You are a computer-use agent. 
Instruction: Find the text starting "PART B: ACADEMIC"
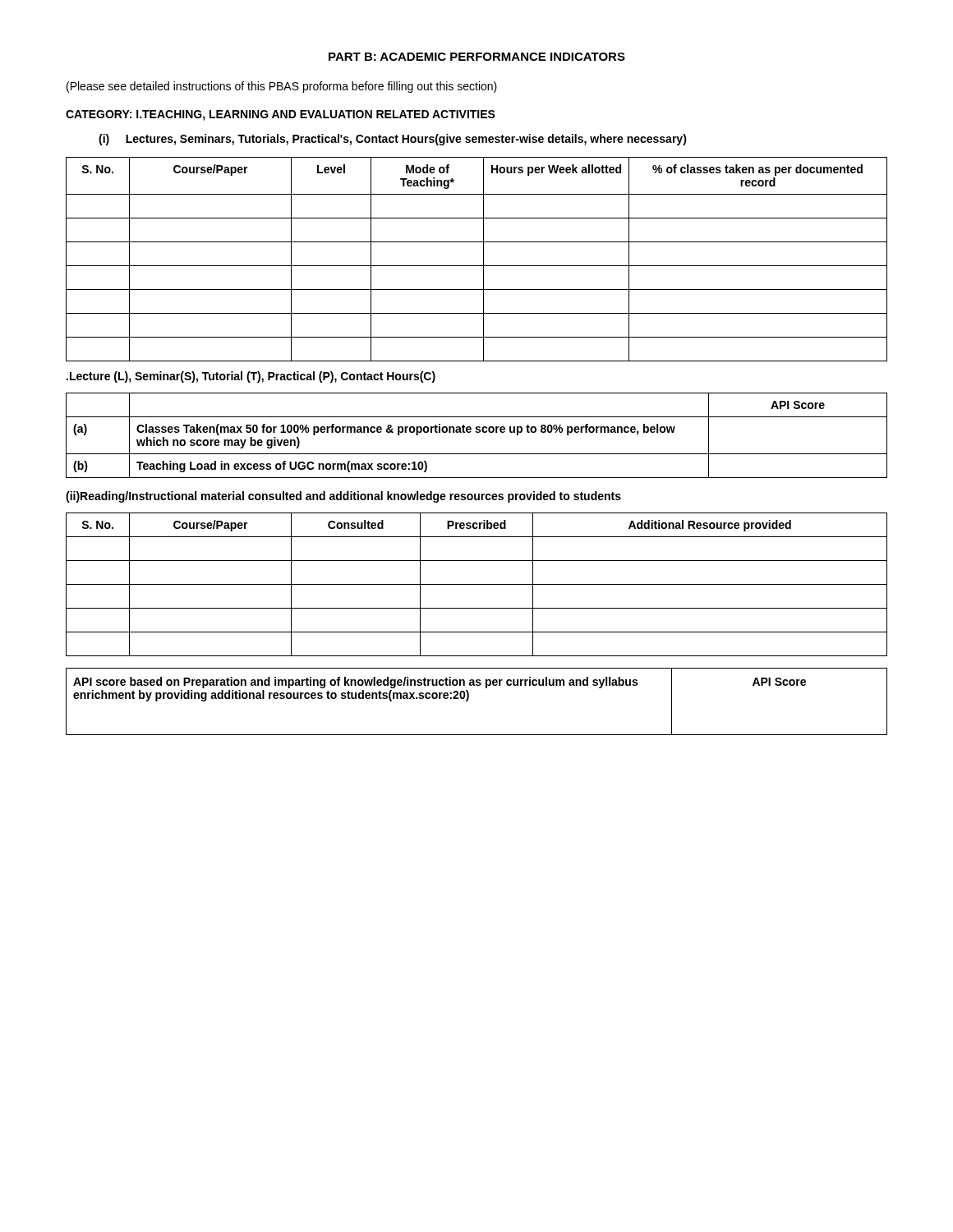(476, 56)
